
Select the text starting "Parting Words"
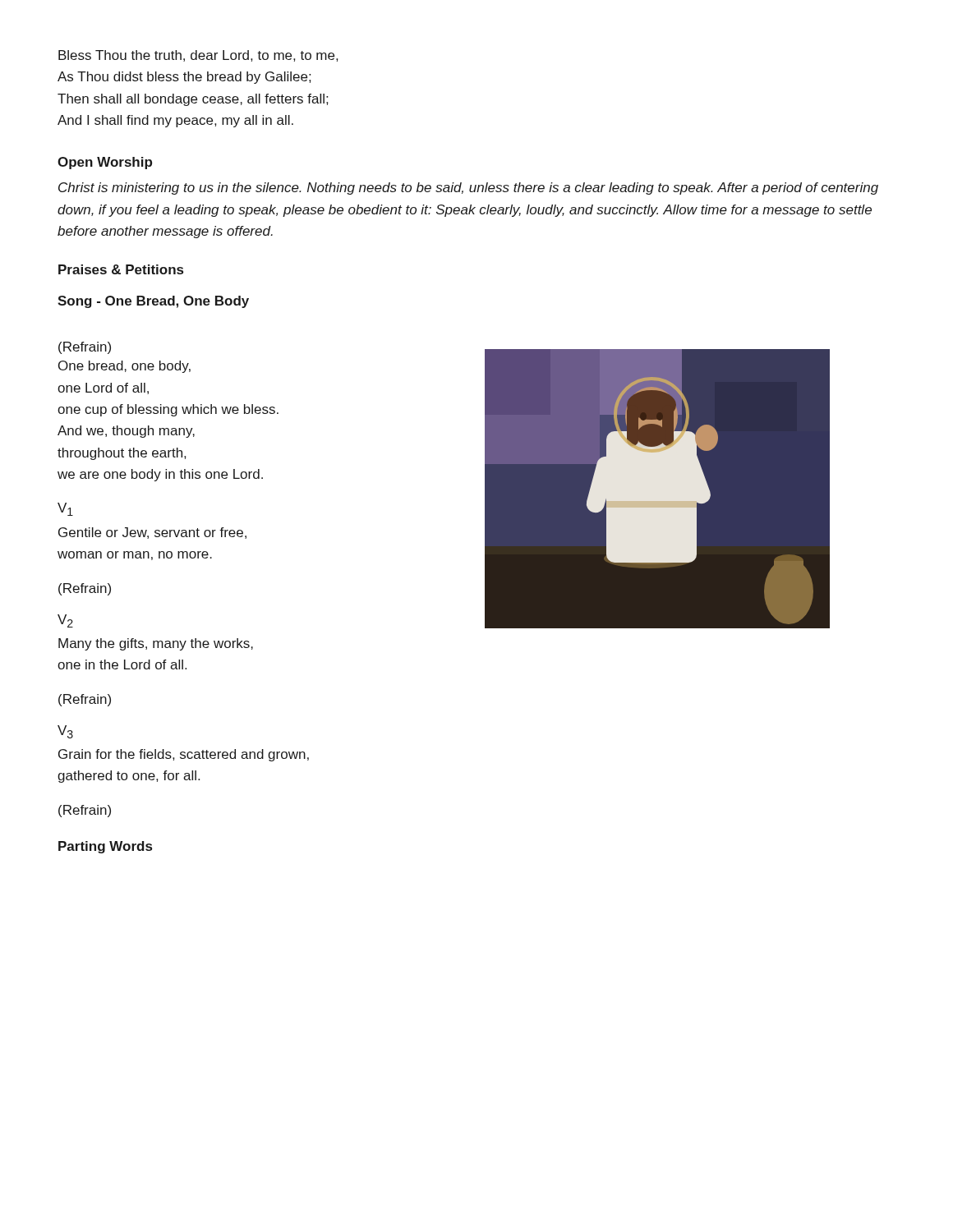pyautogui.click(x=105, y=846)
